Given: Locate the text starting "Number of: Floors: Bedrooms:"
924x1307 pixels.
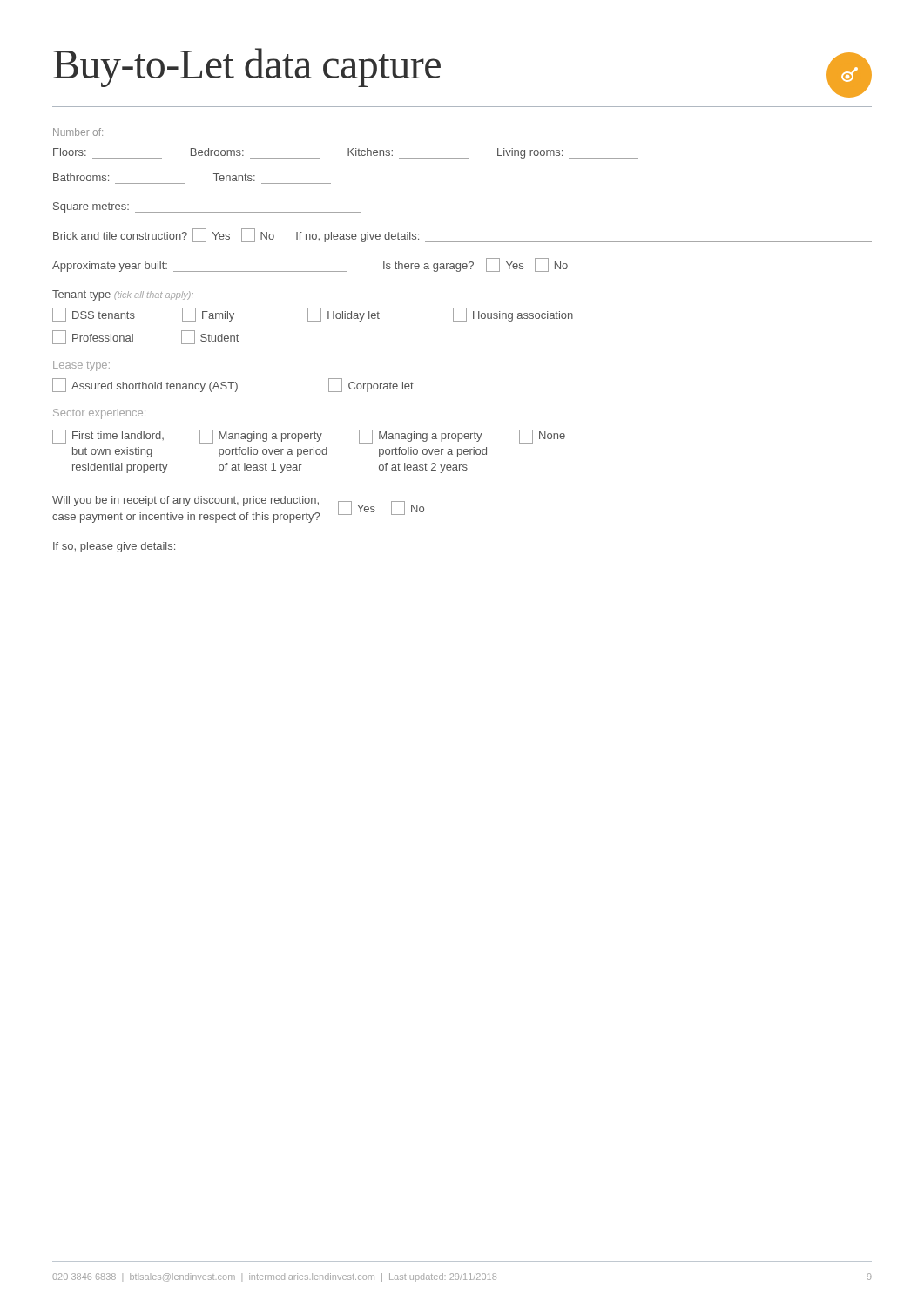Looking at the screenshot, I should pyautogui.click(x=462, y=155).
